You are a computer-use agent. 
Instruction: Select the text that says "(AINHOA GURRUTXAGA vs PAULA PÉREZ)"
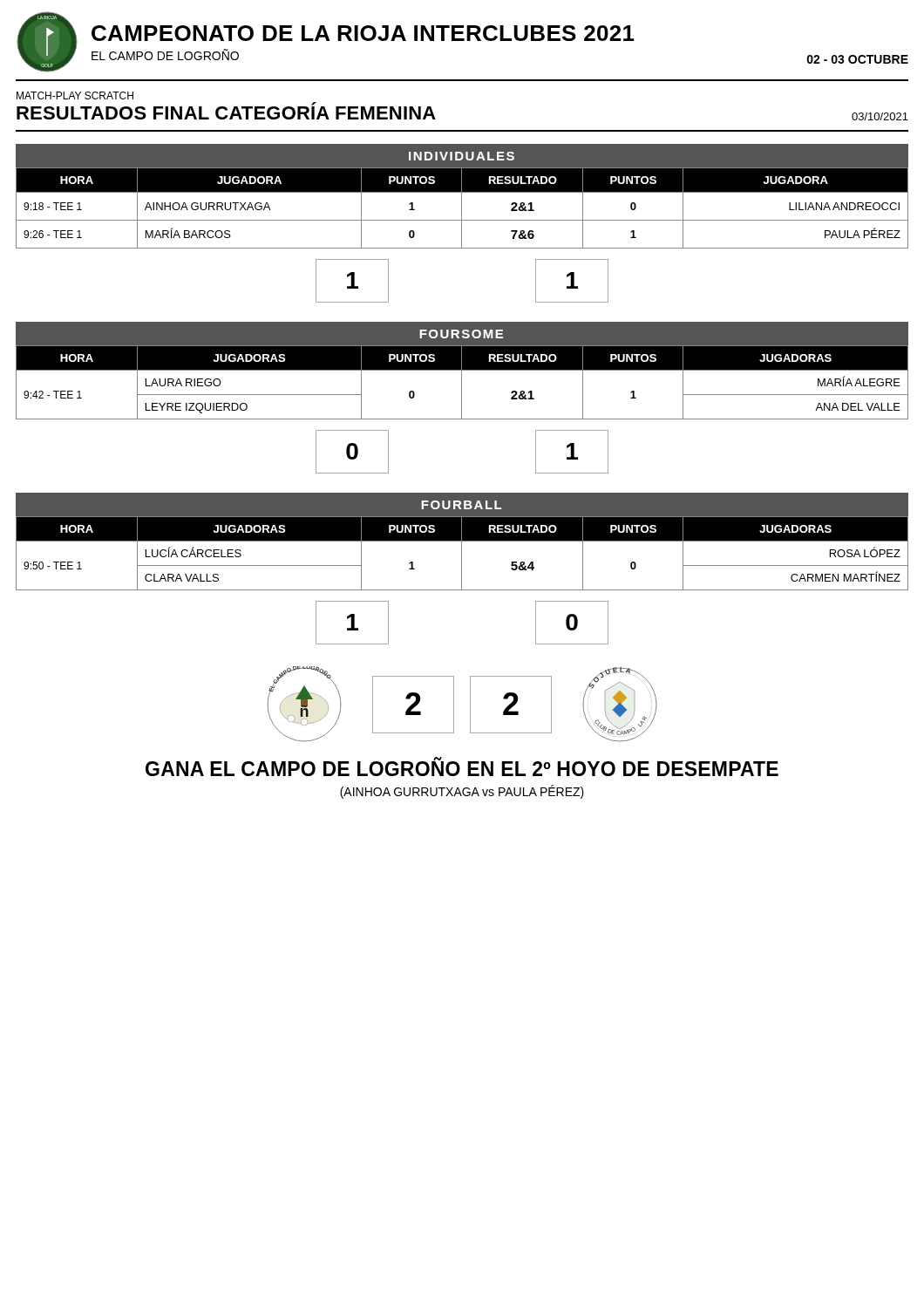[x=462, y=792]
